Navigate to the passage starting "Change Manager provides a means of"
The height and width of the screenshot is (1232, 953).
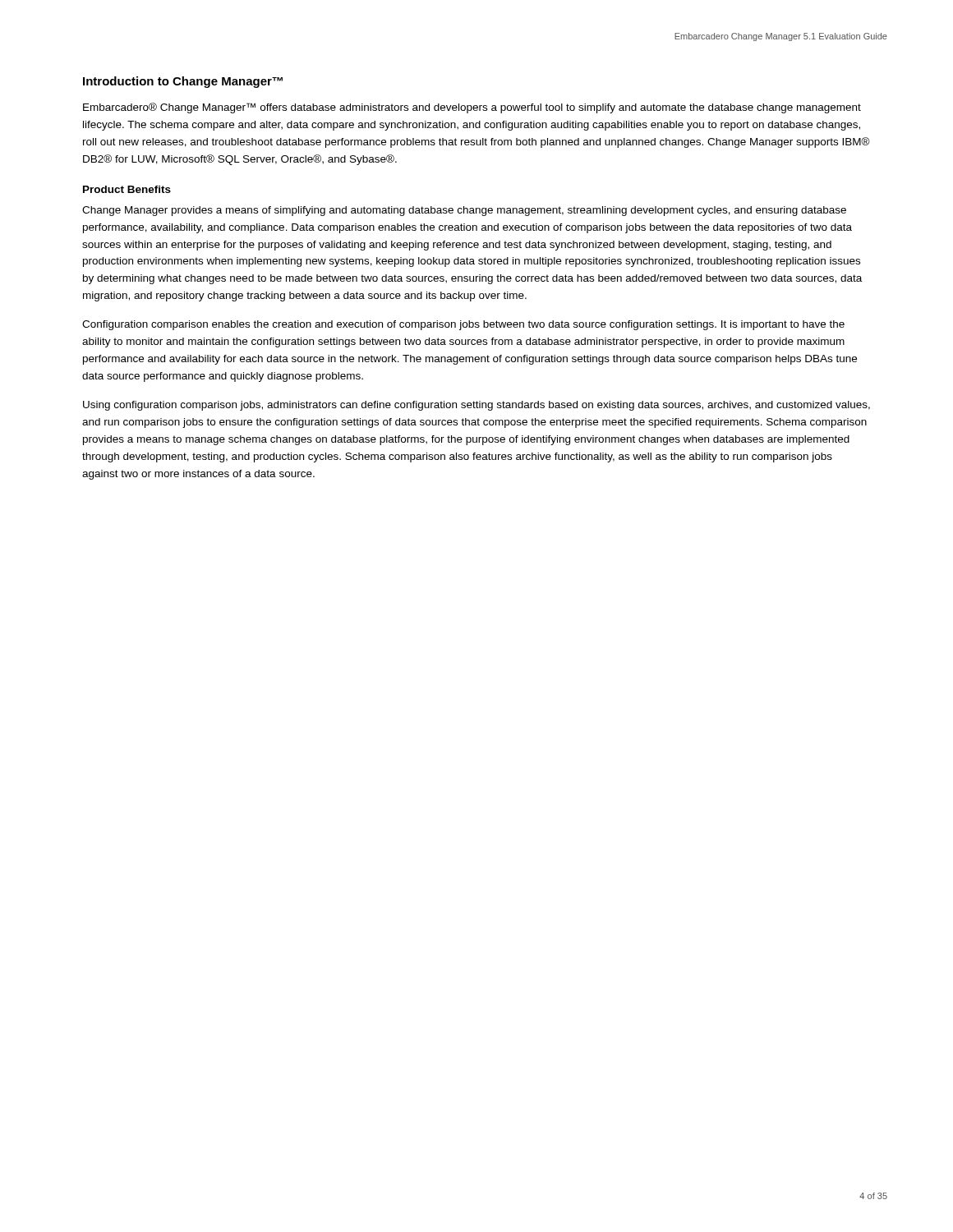[x=472, y=253]
